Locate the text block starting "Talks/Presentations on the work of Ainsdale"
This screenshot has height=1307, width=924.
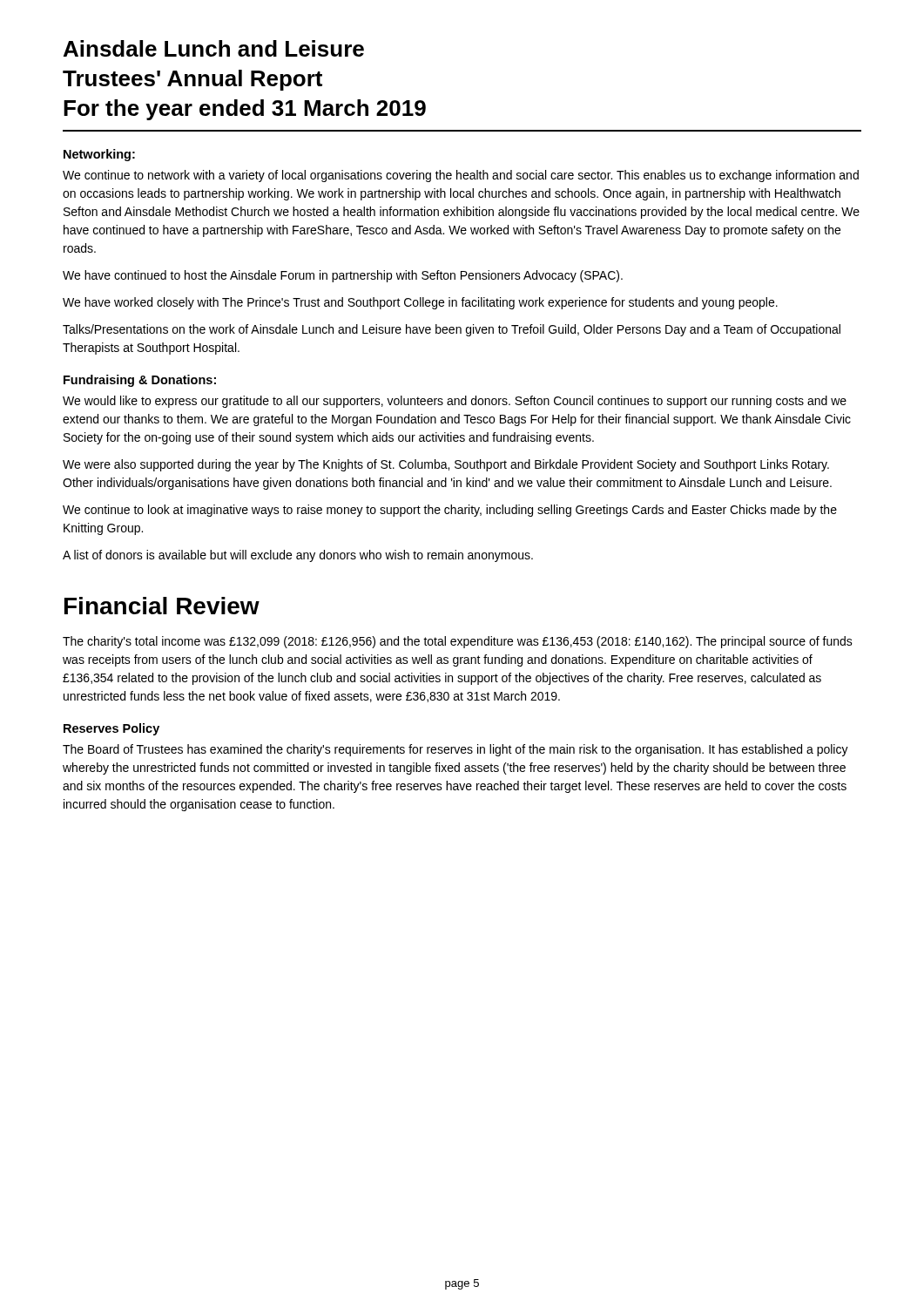(452, 339)
